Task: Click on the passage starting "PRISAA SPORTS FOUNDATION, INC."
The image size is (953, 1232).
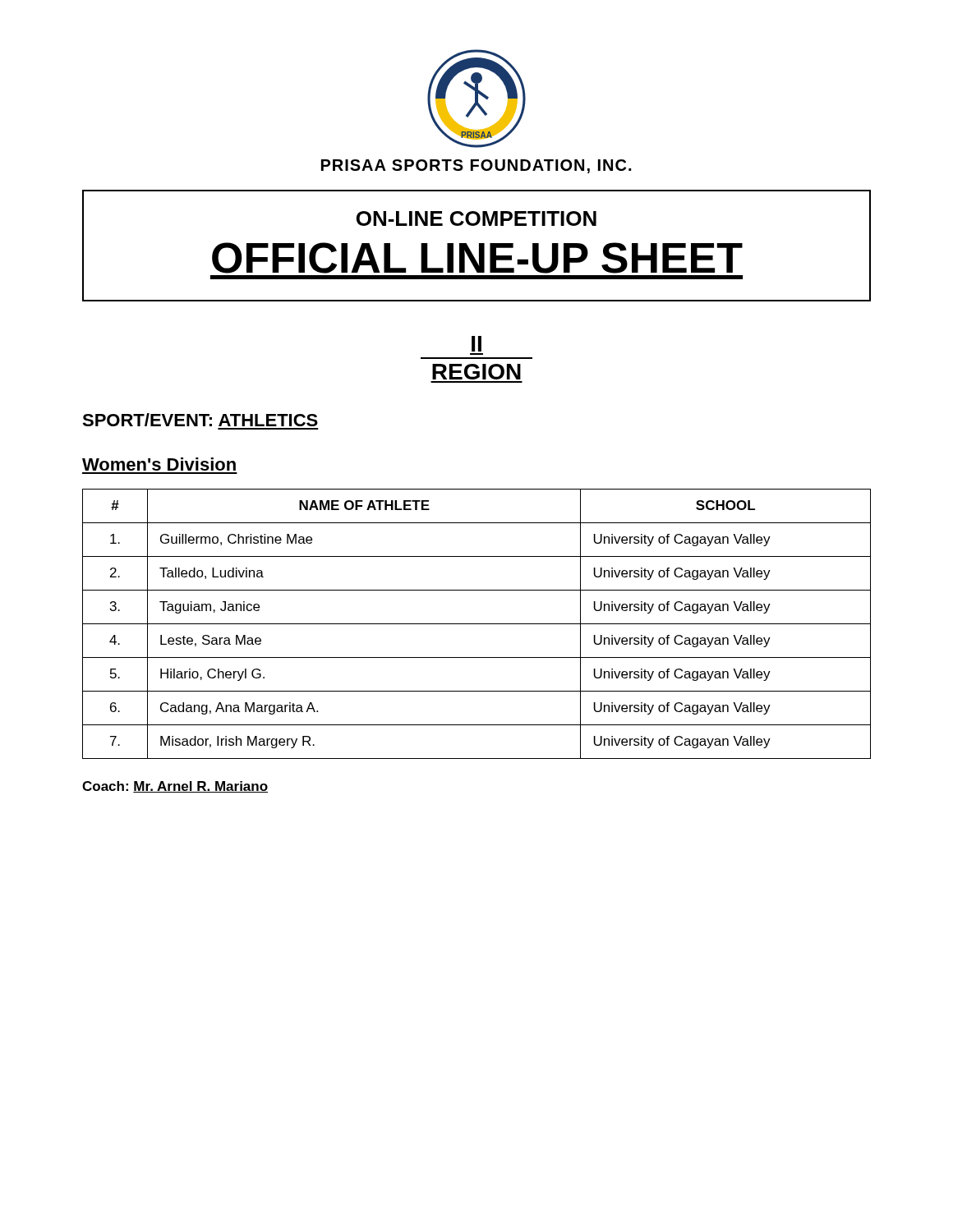Action: pos(476,165)
